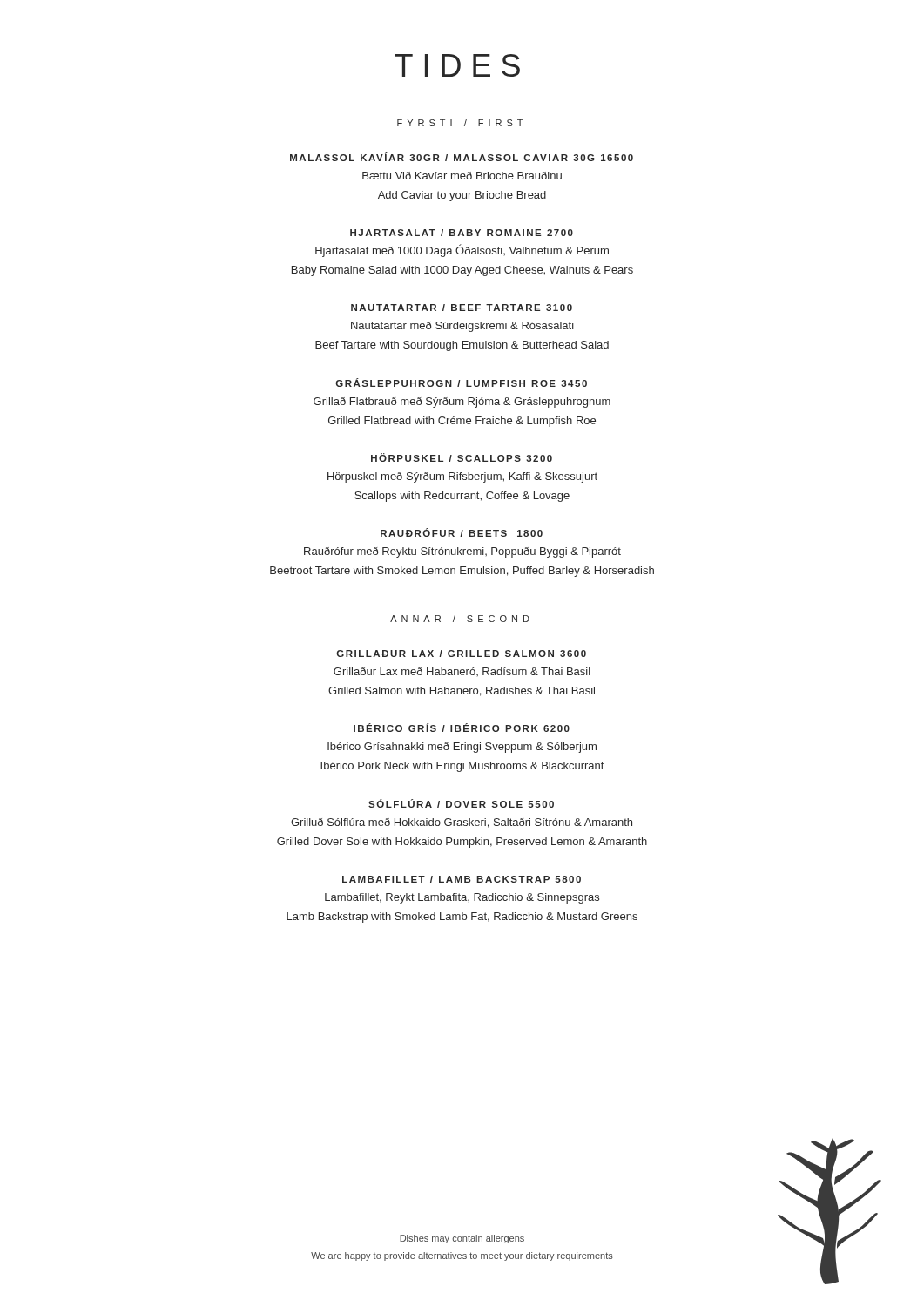Click the passage that begins "LAMBAFILLET / LAMB BACKSTRAP 5800 Lambafillet, Reykt"
The width and height of the screenshot is (924, 1307).
(462, 900)
